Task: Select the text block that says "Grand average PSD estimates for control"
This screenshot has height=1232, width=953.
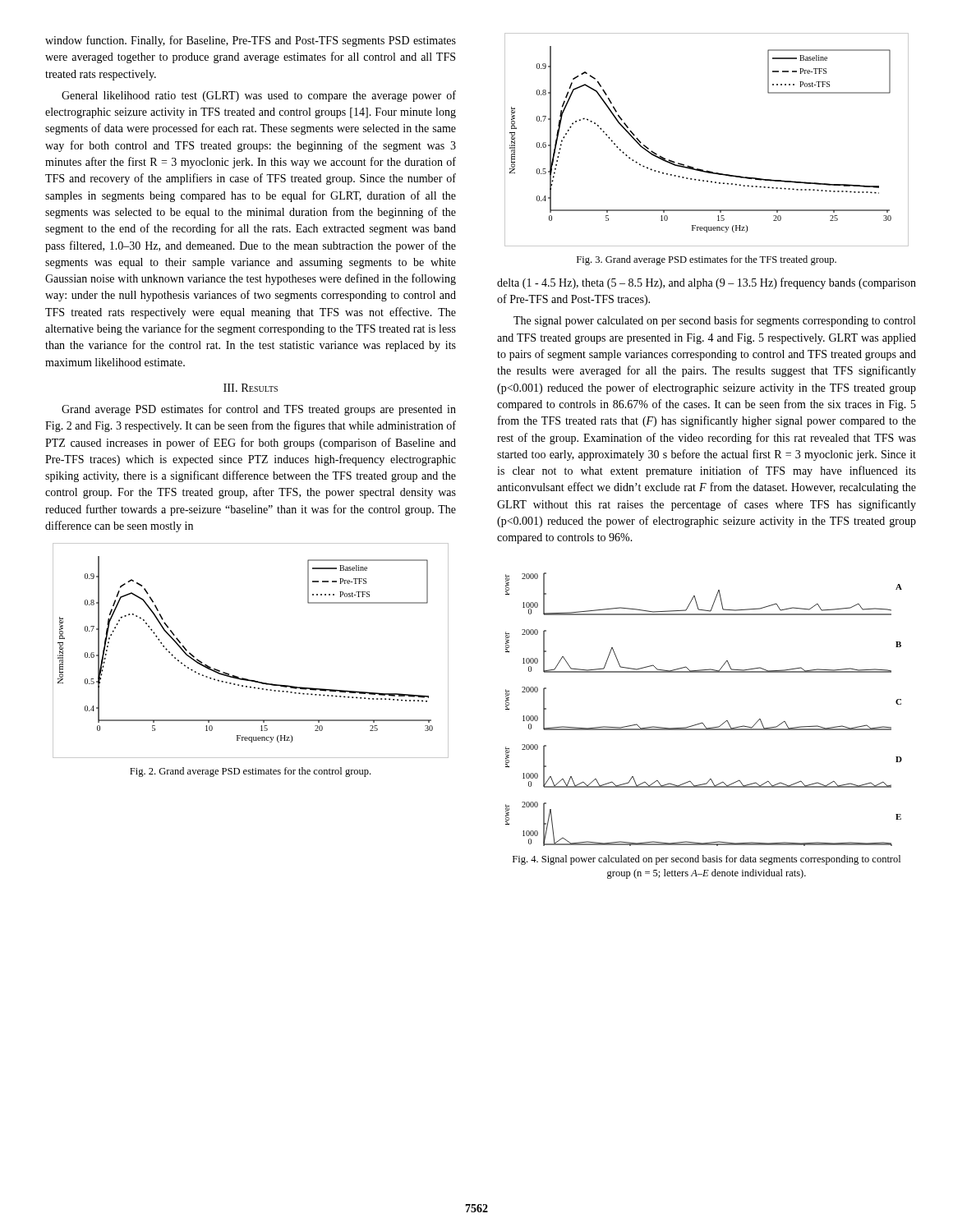Action: tap(251, 468)
